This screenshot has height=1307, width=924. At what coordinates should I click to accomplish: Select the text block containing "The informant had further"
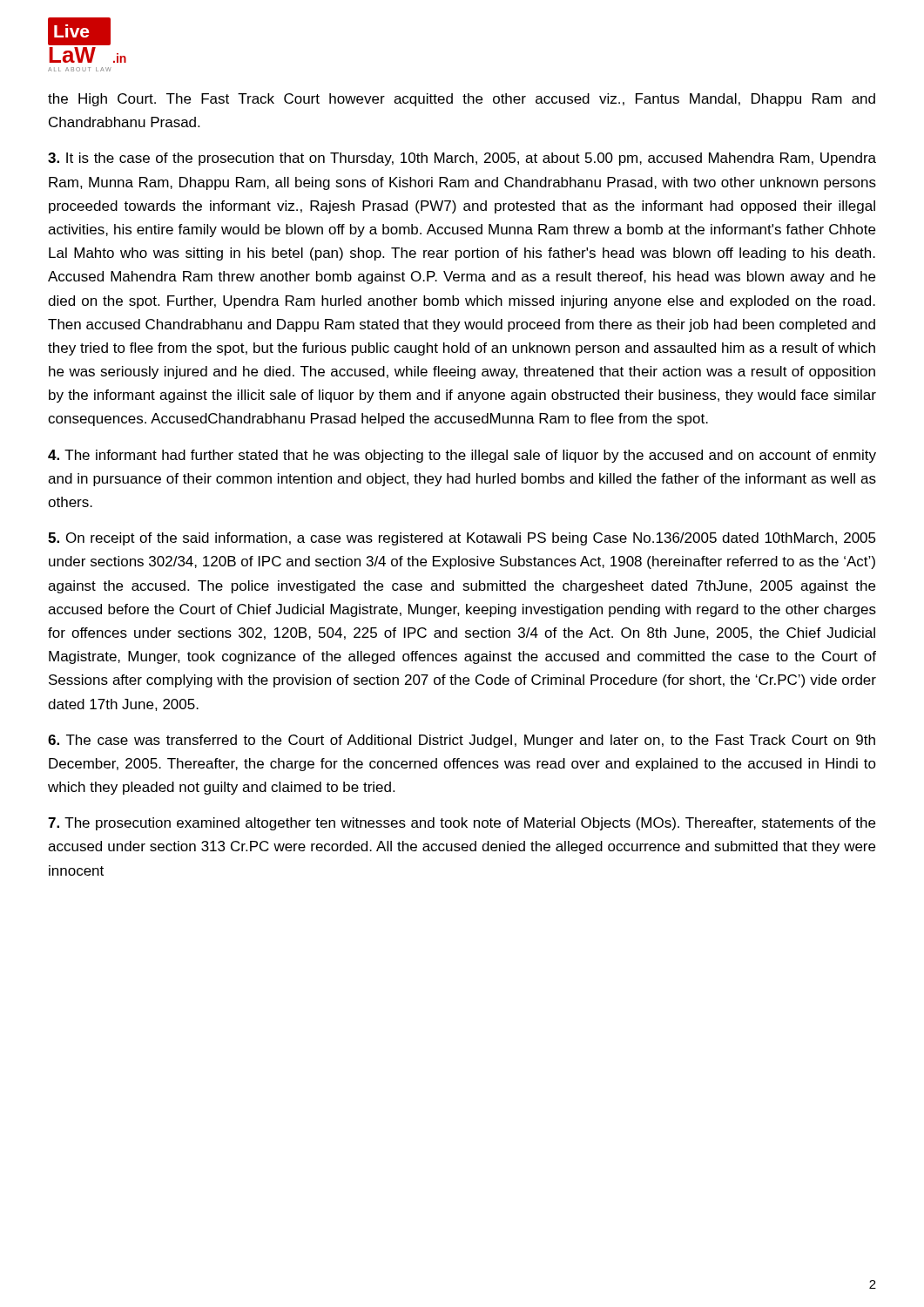point(462,479)
